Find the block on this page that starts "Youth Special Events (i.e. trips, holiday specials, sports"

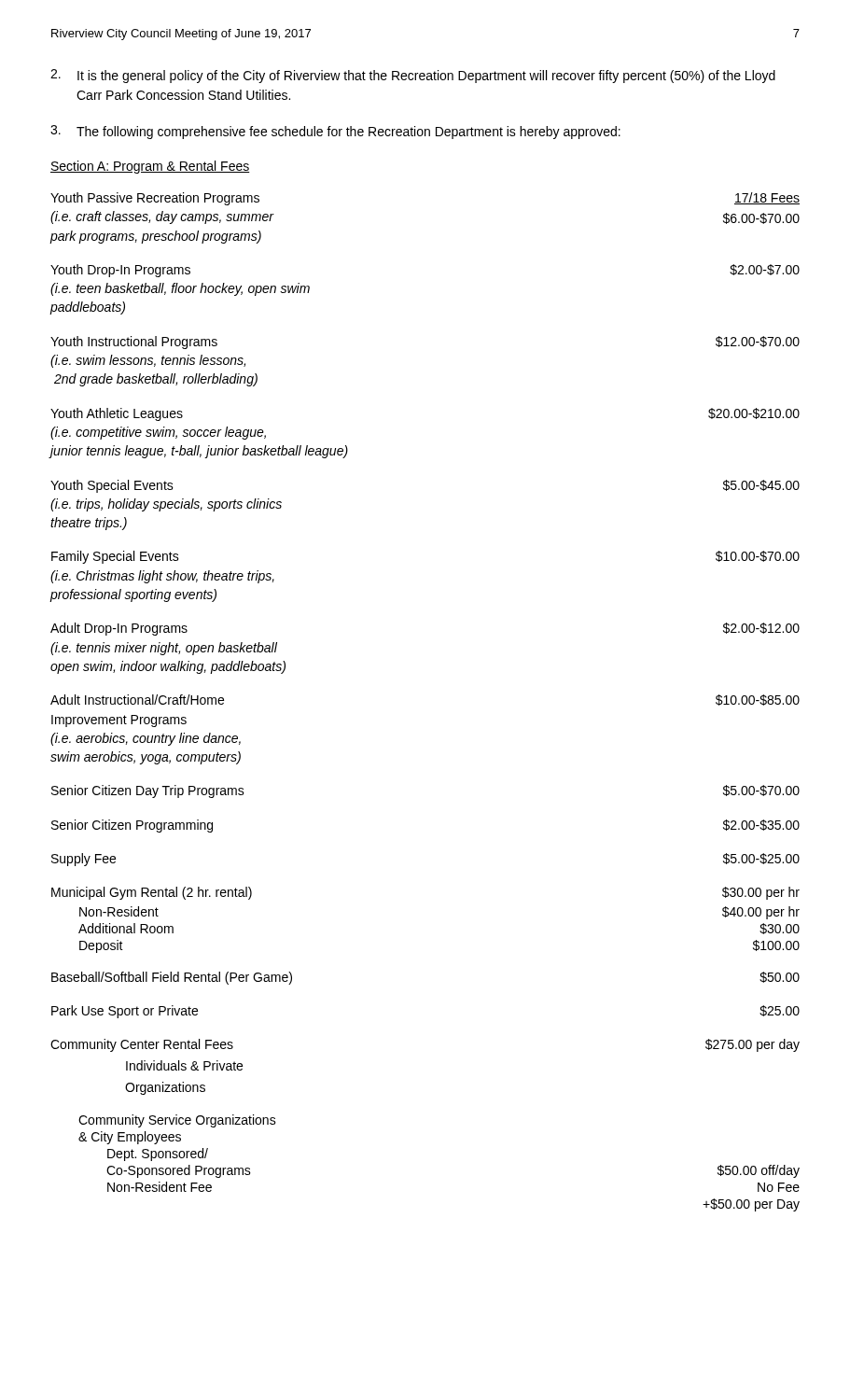pos(110,486)
